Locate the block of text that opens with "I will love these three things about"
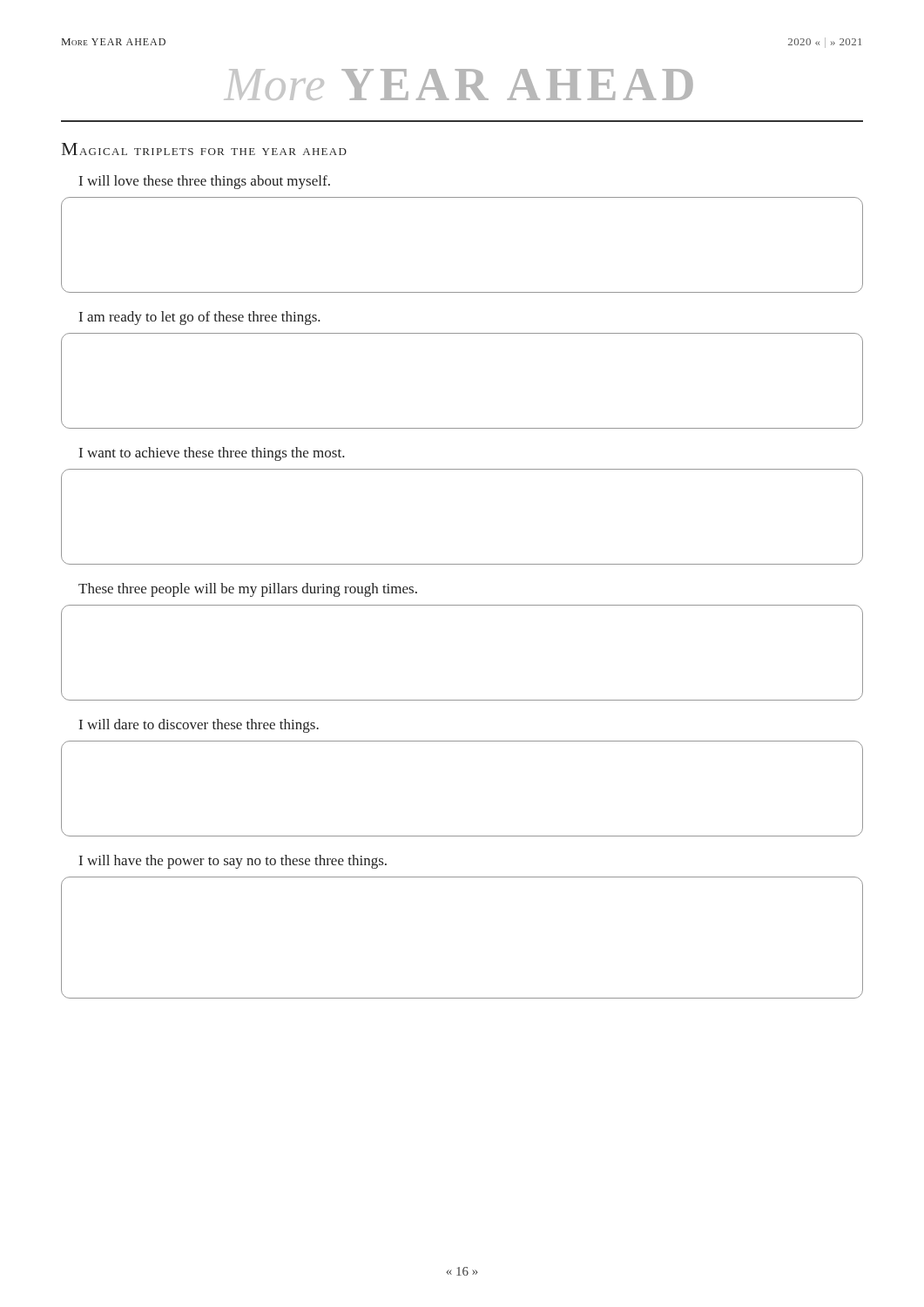This screenshot has height=1307, width=924. point(205,181)
